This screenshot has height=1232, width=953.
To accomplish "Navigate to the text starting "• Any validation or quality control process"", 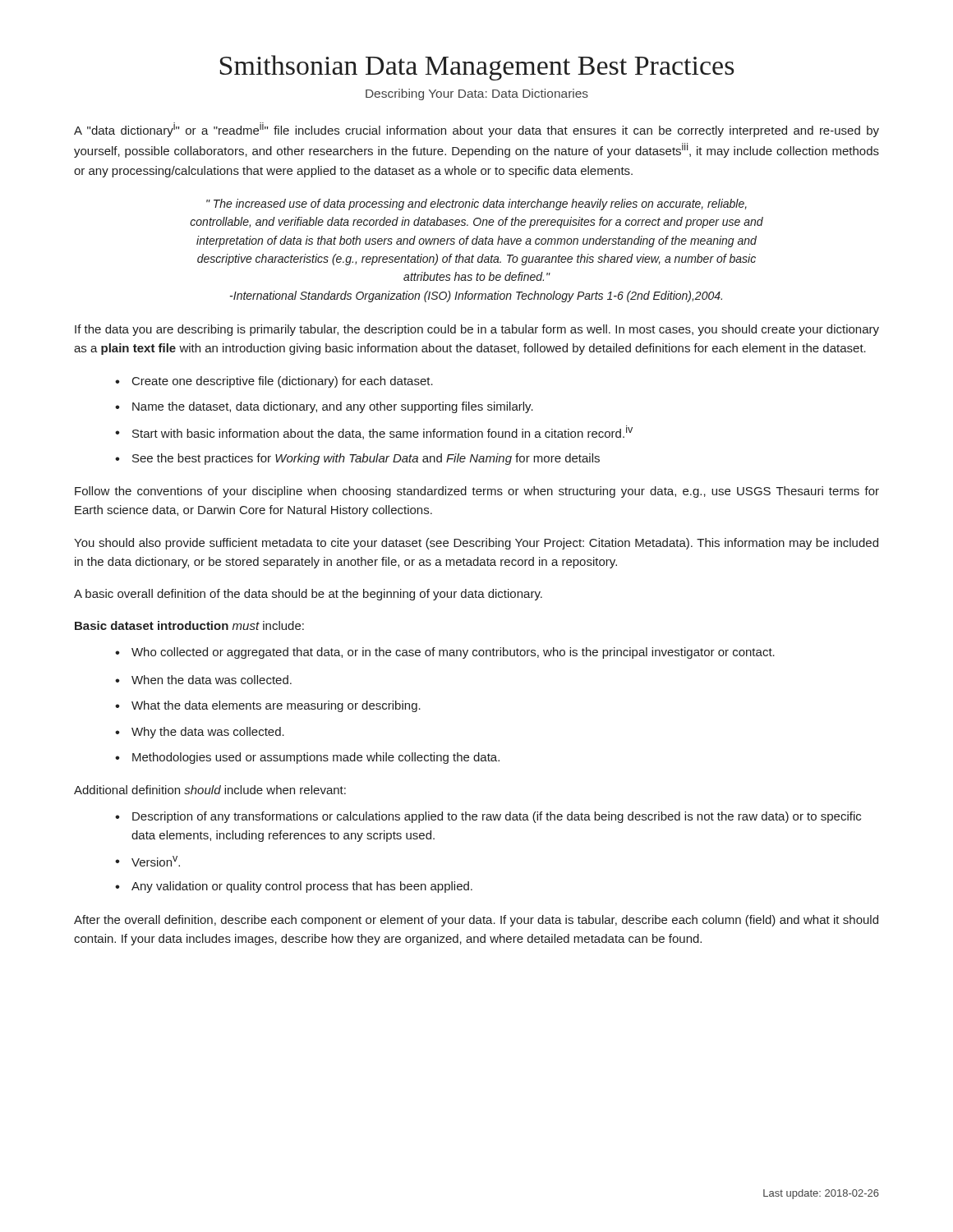I will coord(294,887).
